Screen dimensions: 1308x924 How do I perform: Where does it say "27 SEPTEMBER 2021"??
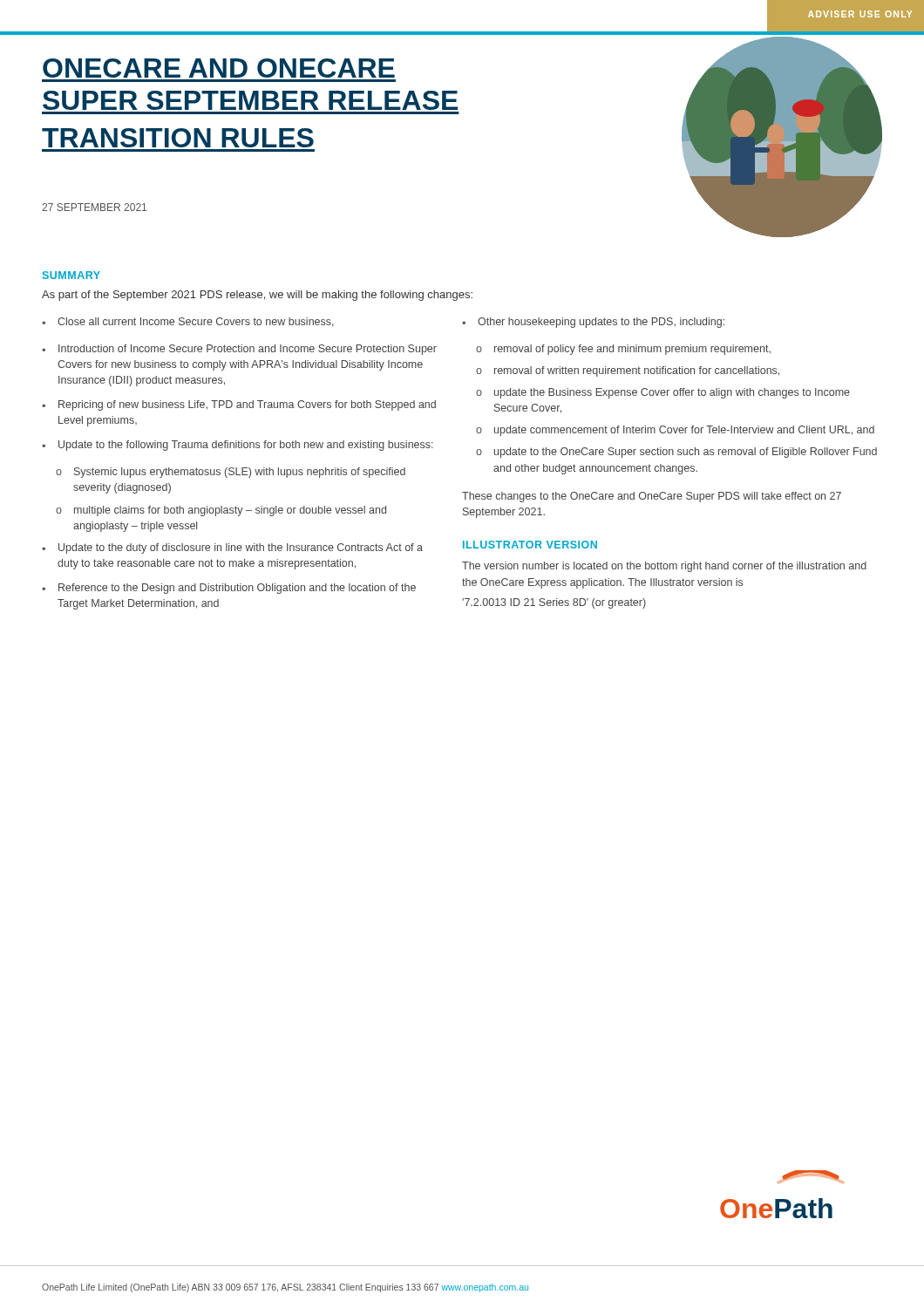coord(94,208)
